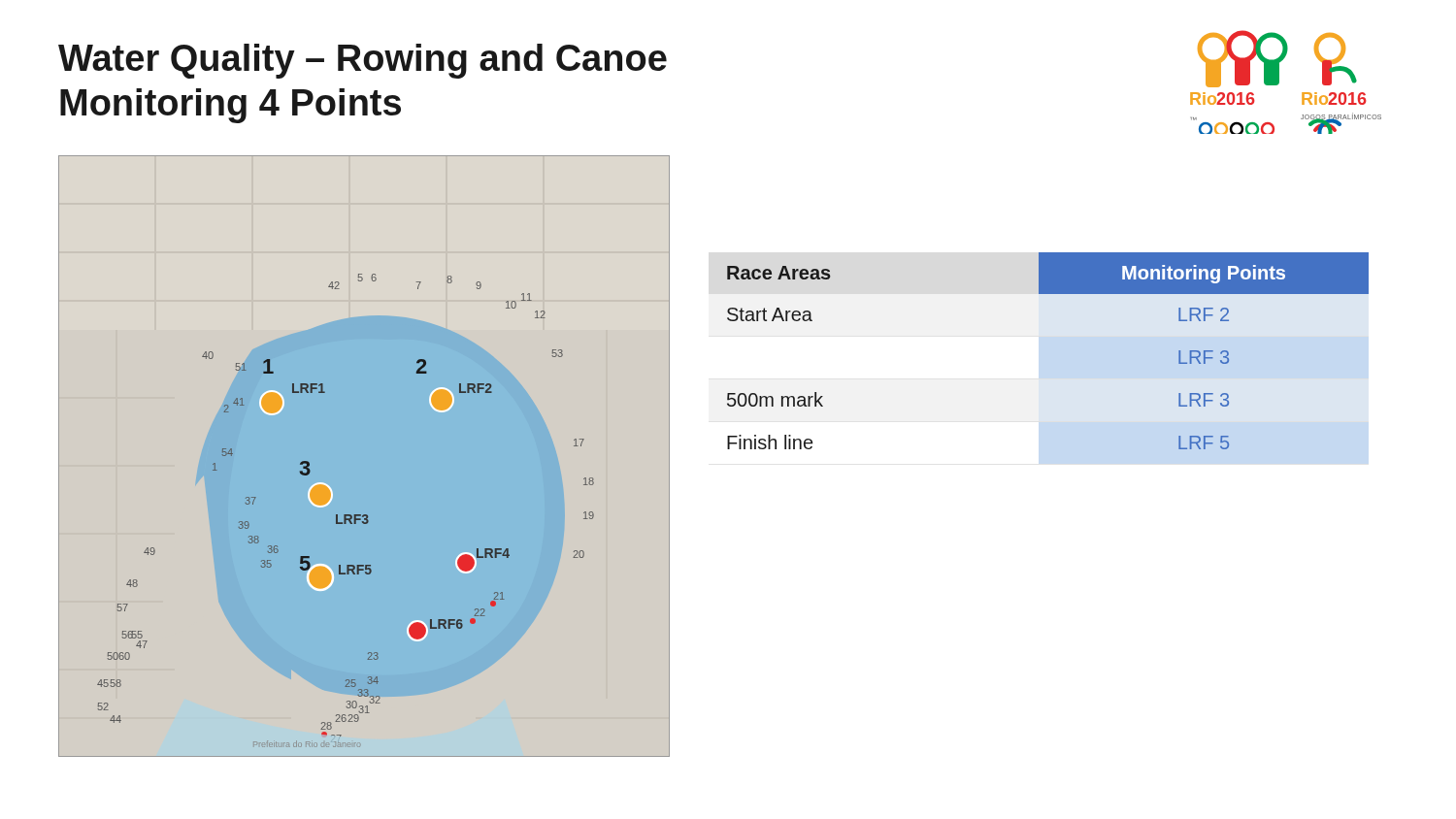Click the table
Viewport: 1456px width, 819px height.
(x=1039, y=359)
